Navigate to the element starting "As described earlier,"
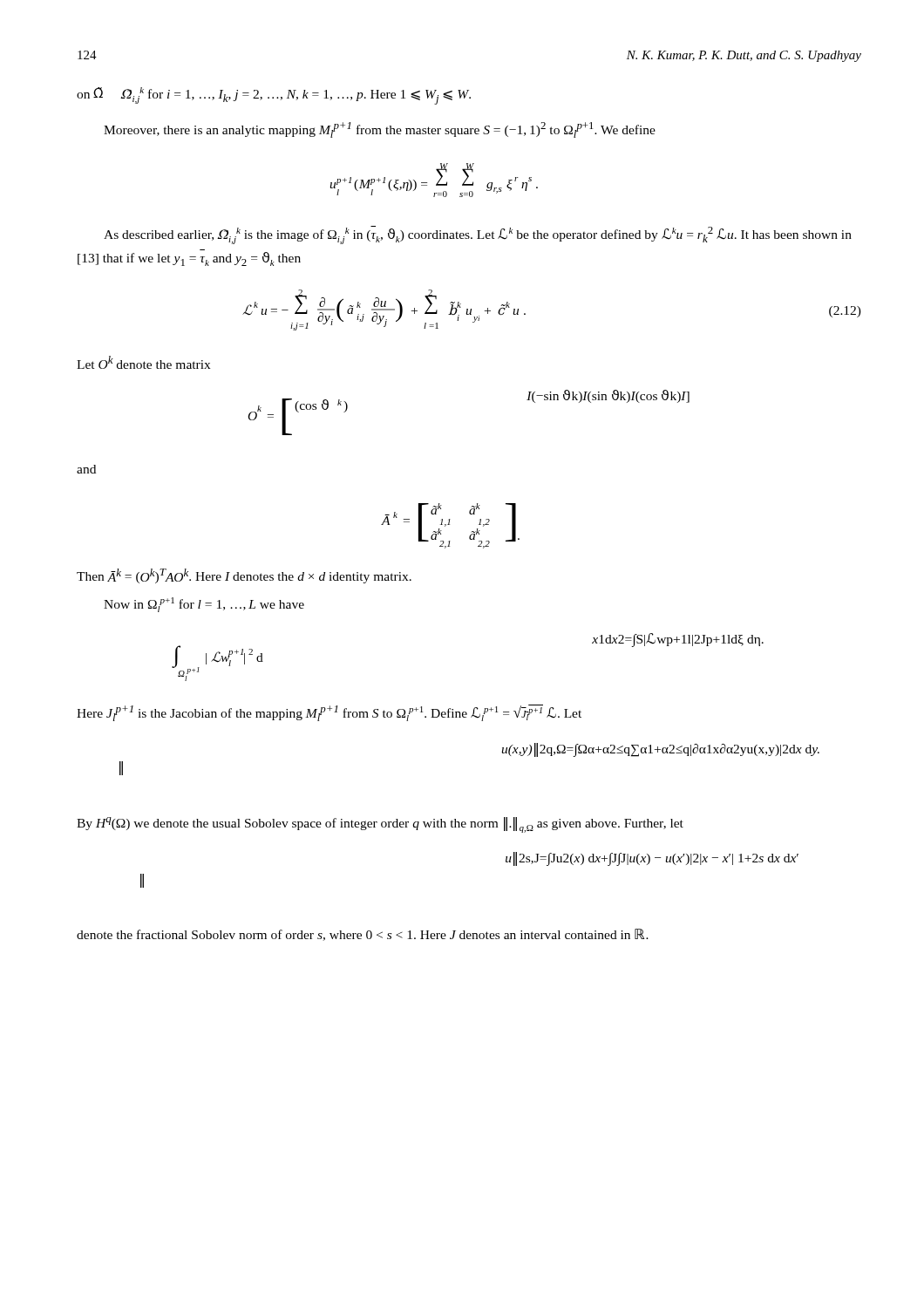Viewport: 924px width, 1308px height. click(464, 246)
